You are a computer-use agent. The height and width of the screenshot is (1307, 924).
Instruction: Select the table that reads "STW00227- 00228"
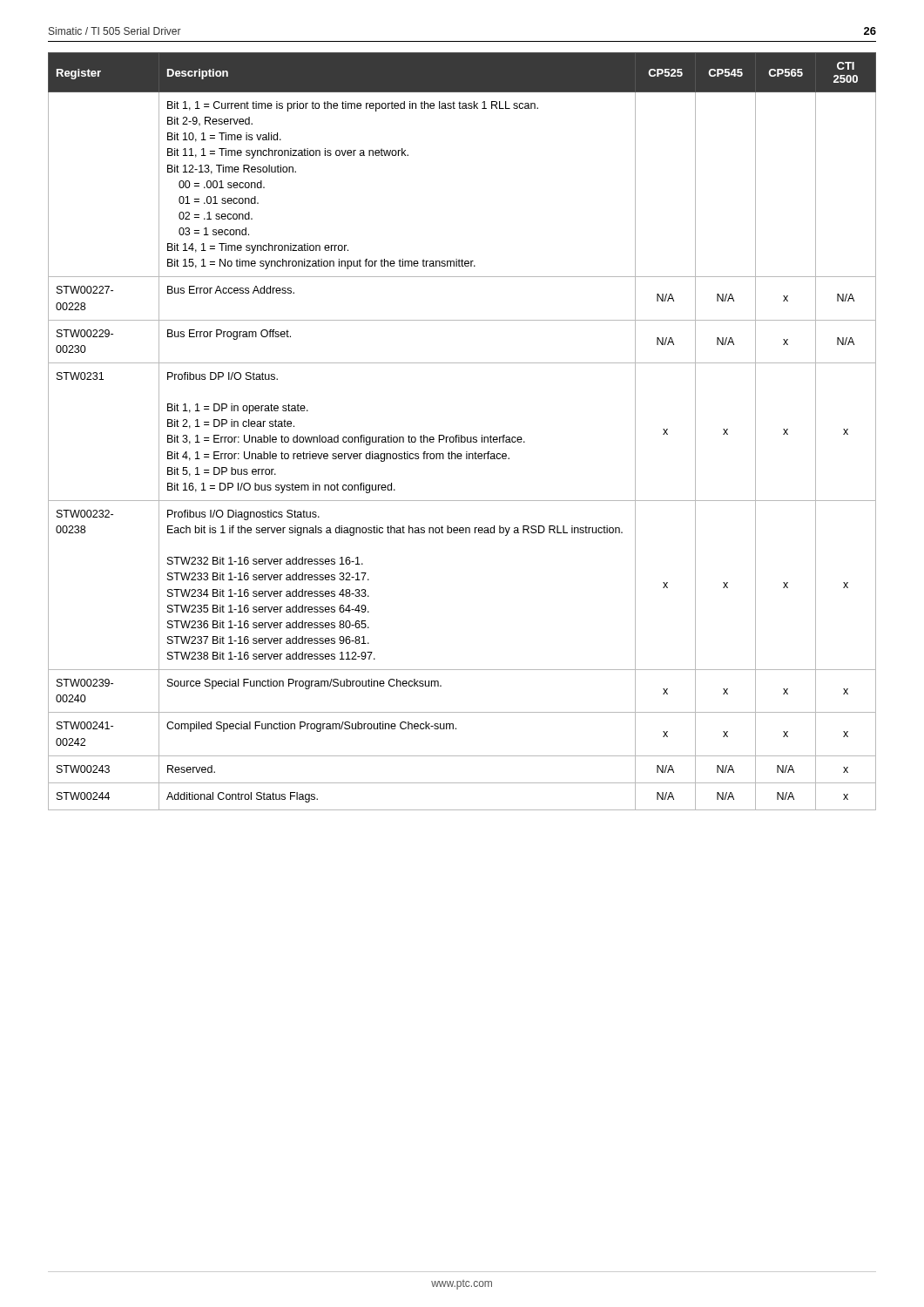point(462,431)
